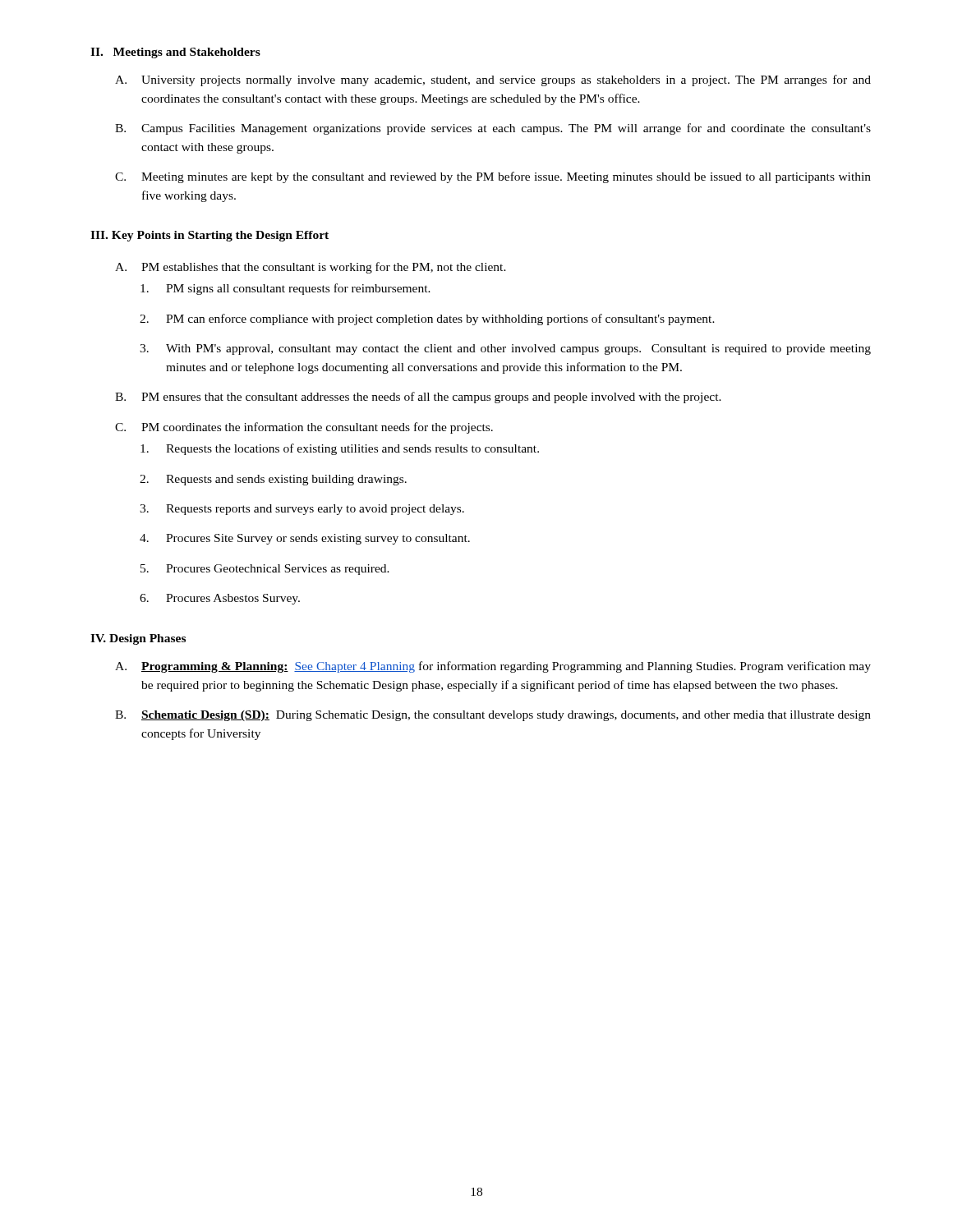The image size is (953, 1232).
Task: Click the passage that begins "3. Requests reports and surveys early to"
Action: coord(302,510)
